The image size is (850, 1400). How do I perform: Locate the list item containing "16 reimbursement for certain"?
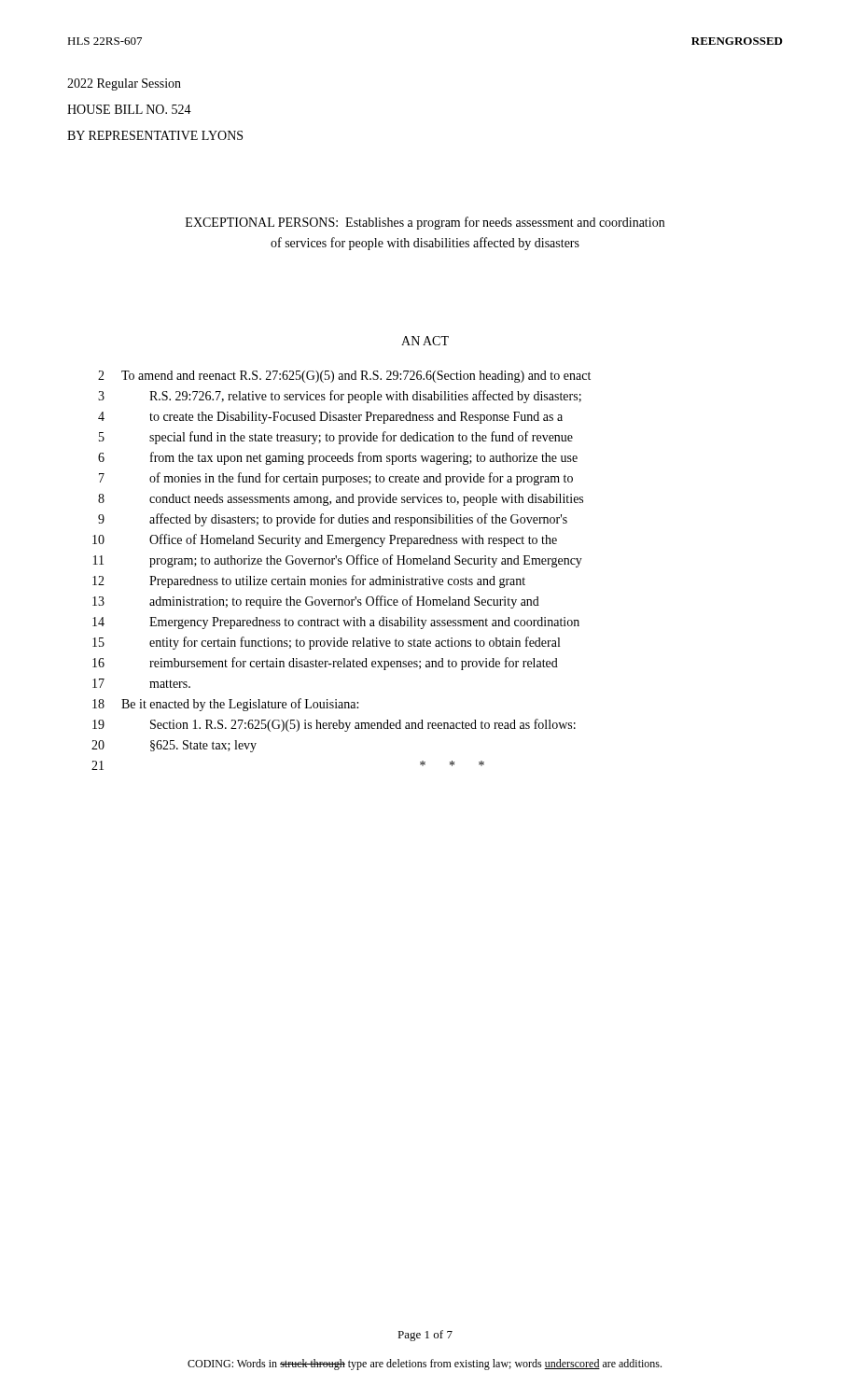tap(425, 663)
